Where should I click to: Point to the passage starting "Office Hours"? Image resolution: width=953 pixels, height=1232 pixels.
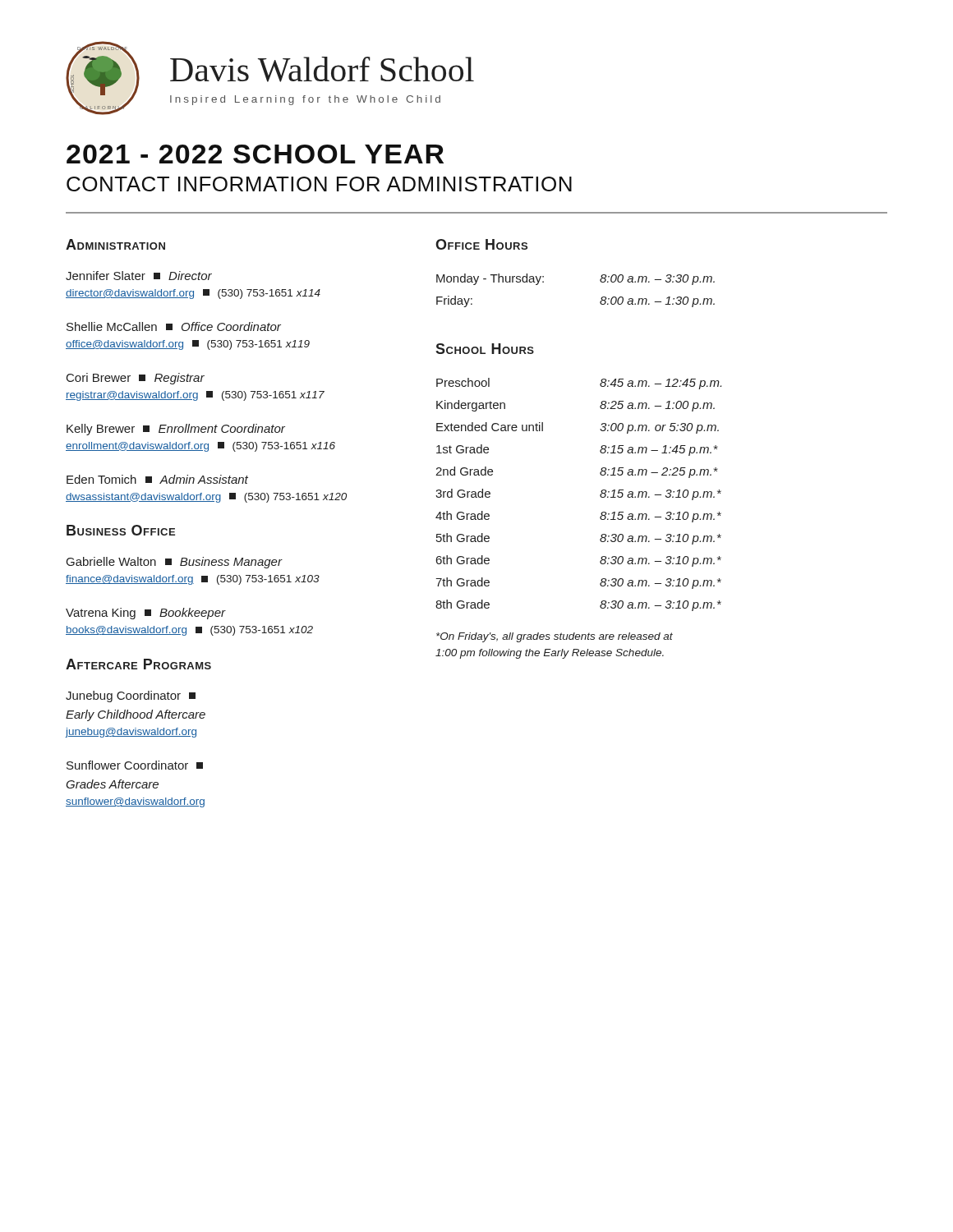pyautogui.click(x=482, y=245)
